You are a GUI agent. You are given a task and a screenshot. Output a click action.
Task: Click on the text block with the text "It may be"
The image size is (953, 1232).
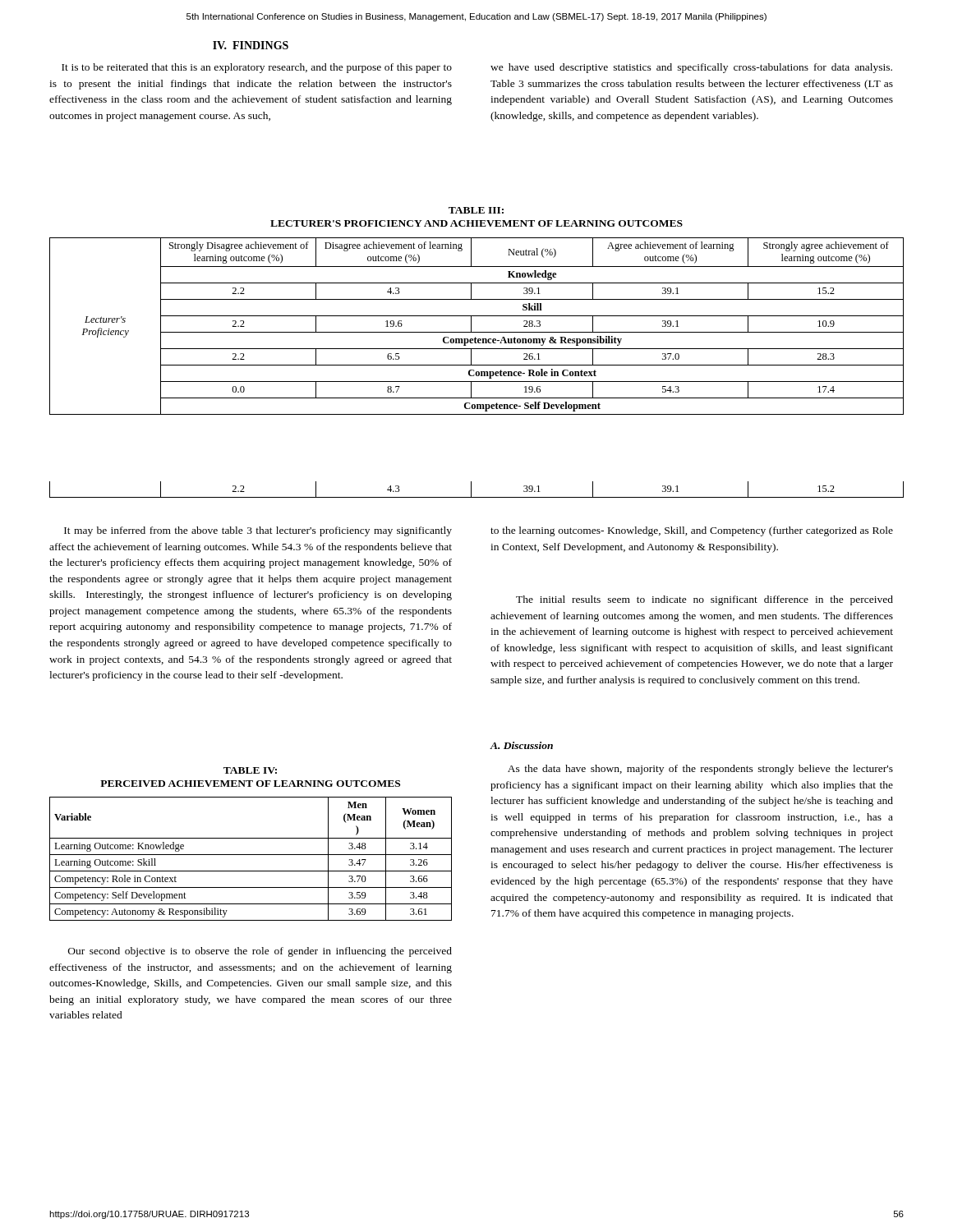click(251, 602)
